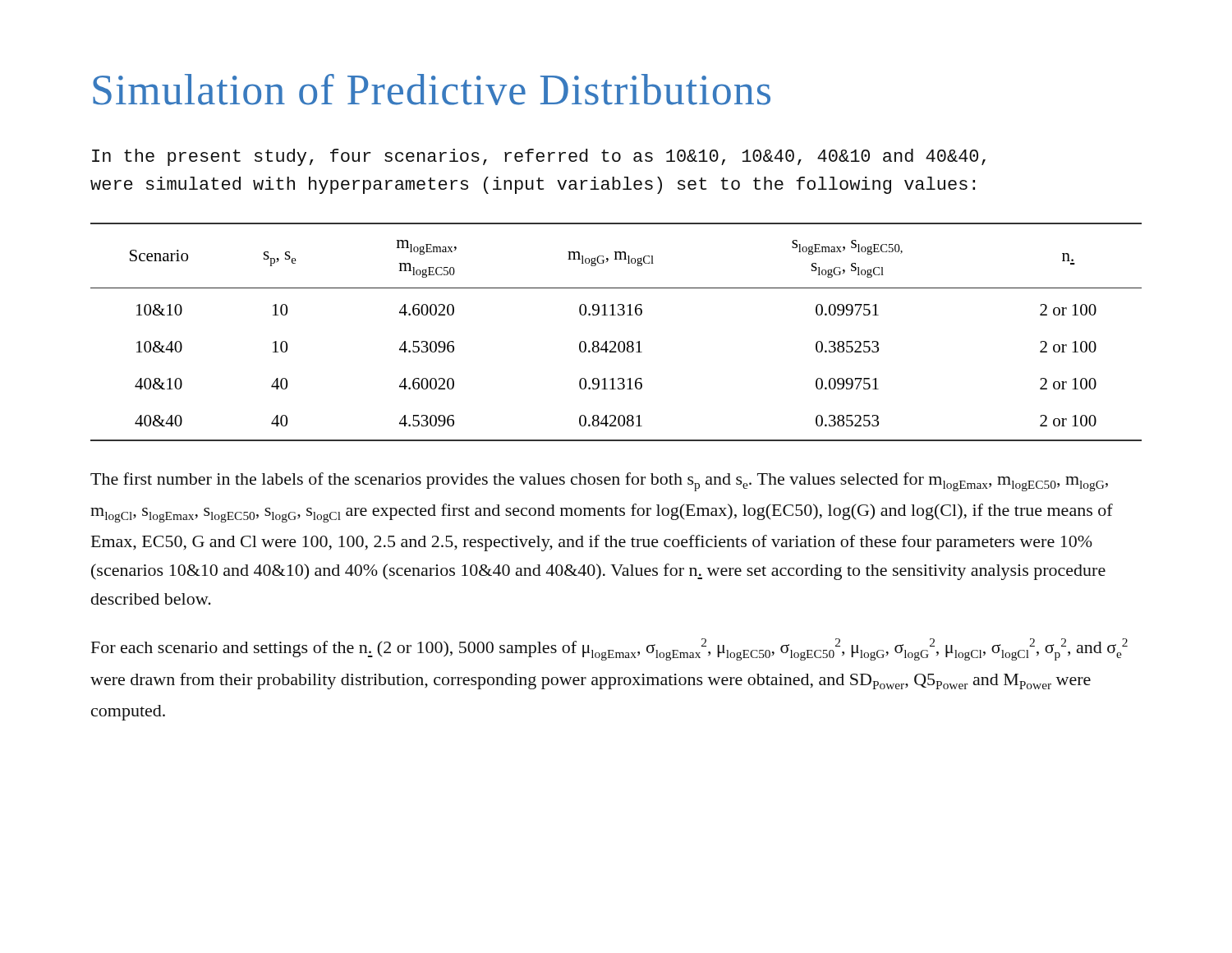Find a table
The image size is (1232, 953).
616,332
